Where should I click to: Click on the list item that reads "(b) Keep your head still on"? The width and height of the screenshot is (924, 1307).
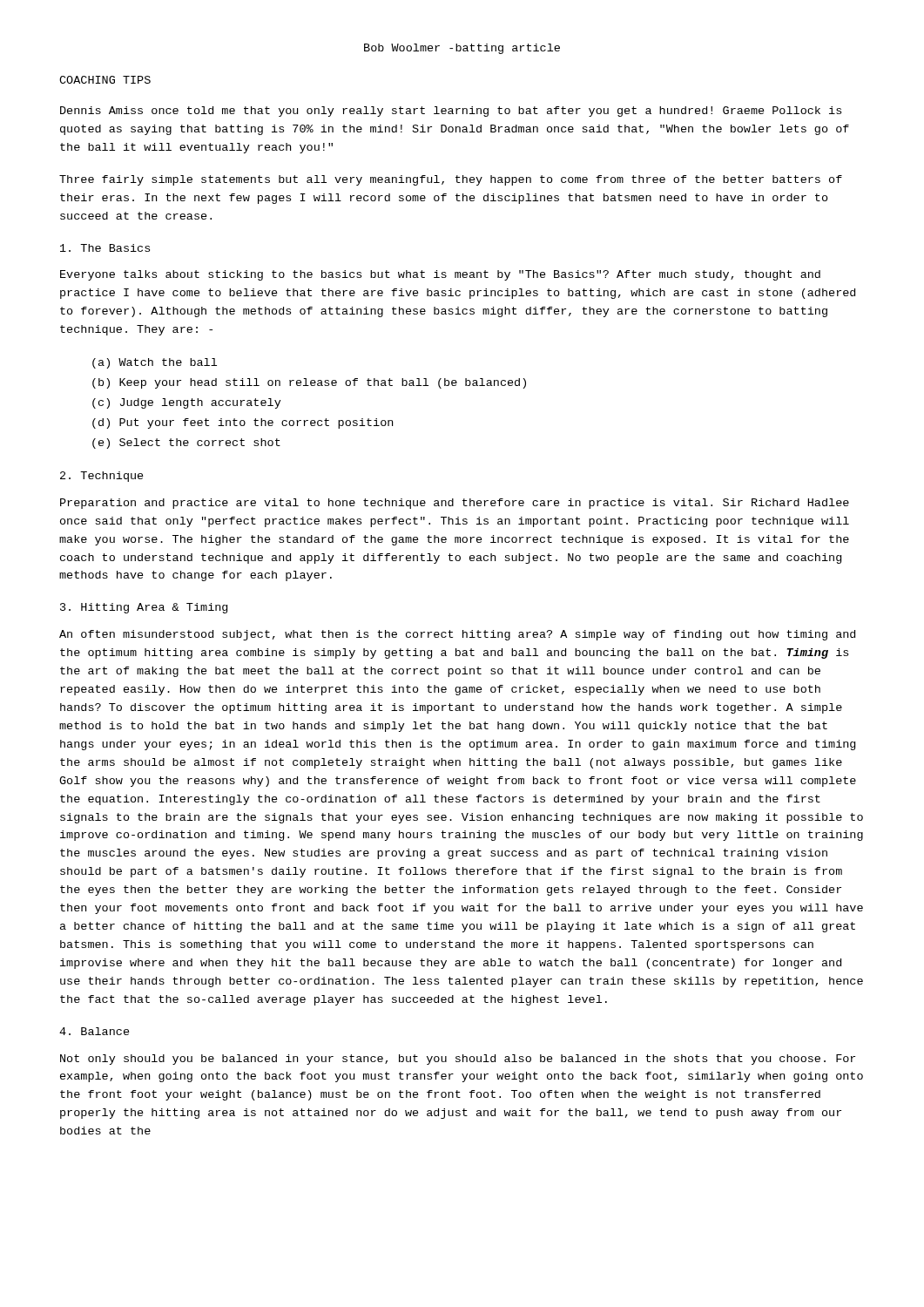[309, 383]
